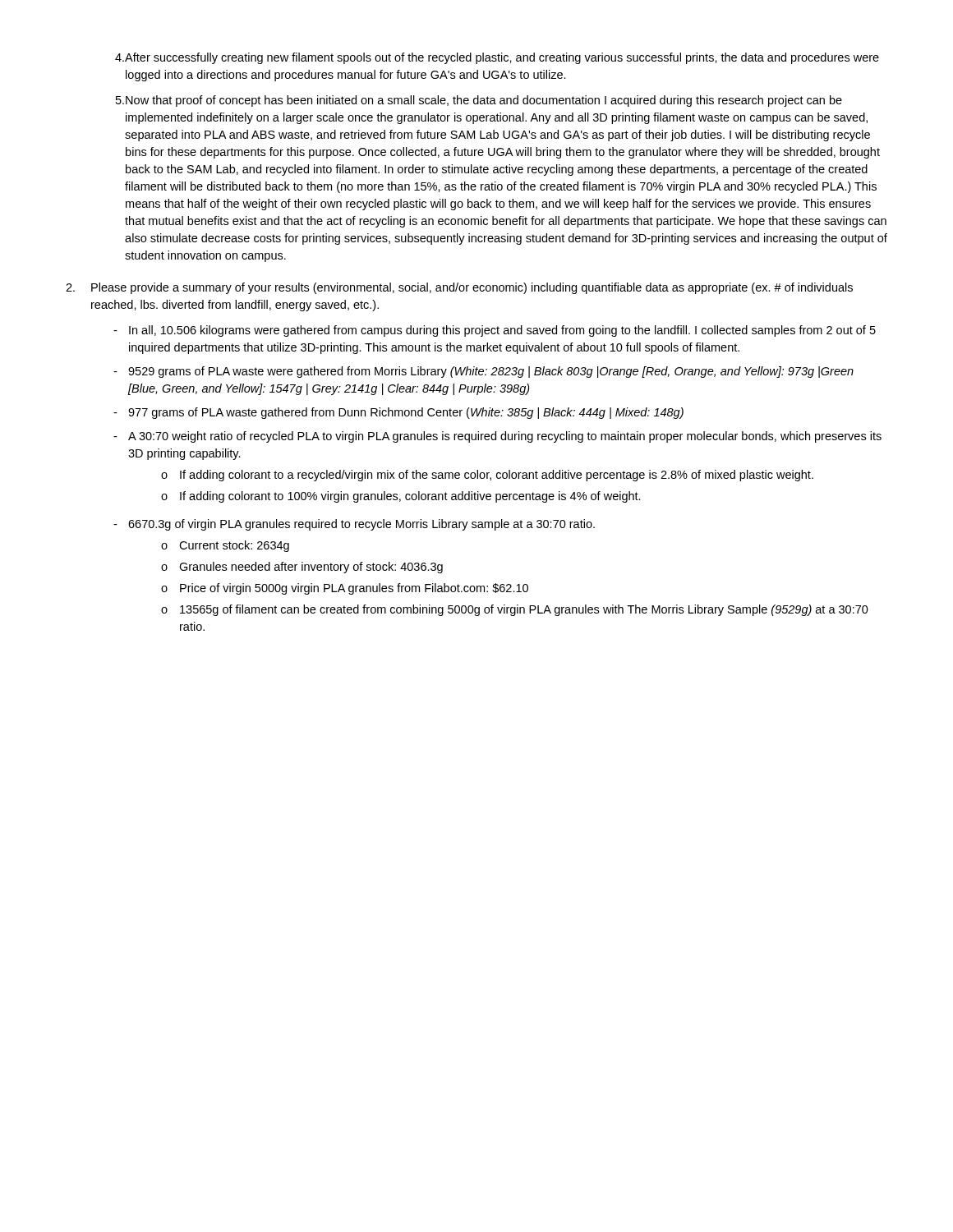The width and height of the screenshot is (953, 1232).
Task: Point to the text block starting "o If adding colorant to a"
Action: click(x=524, y=475)
